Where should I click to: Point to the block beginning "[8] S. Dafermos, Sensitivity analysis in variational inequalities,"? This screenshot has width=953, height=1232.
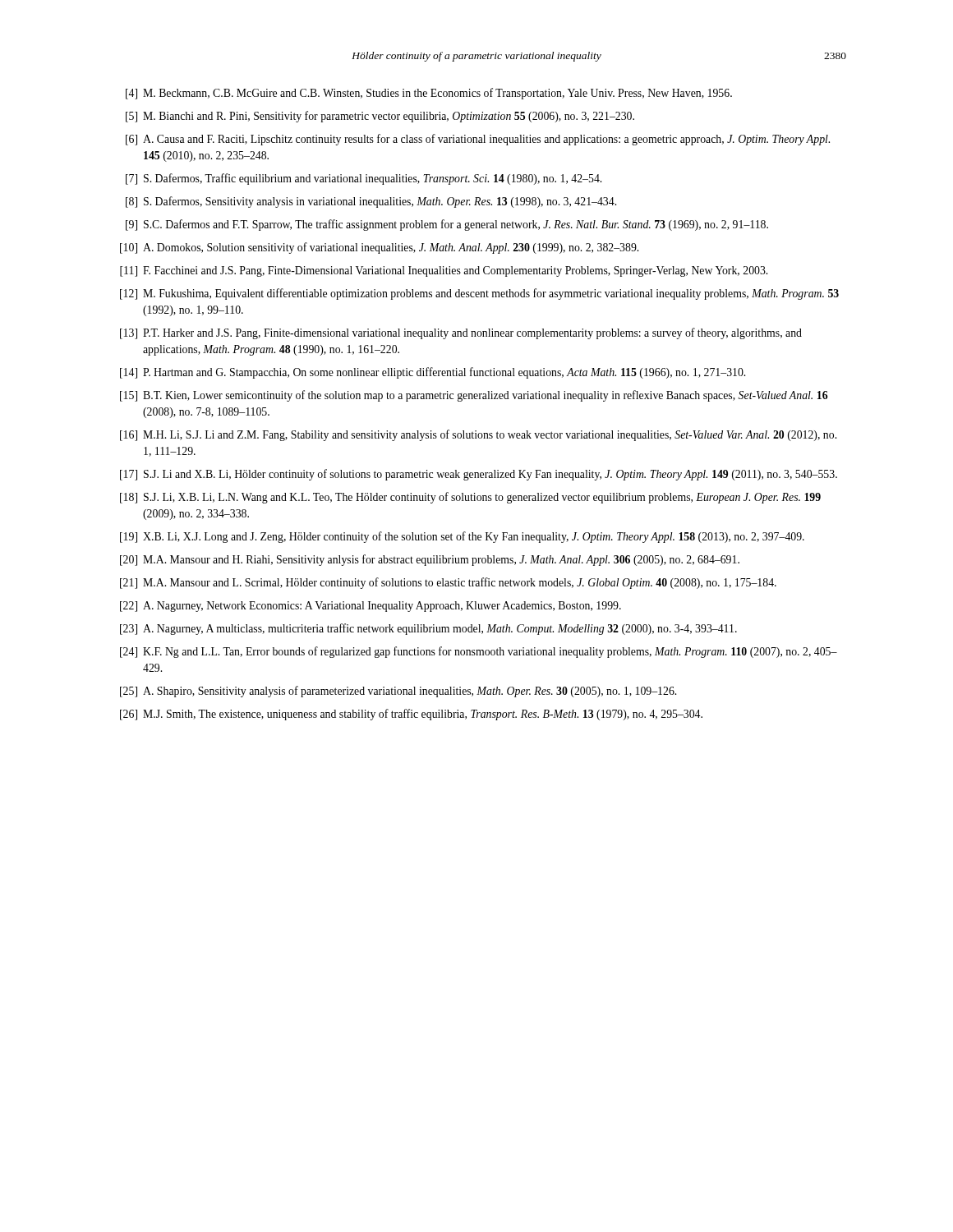(x=476, y=202)
